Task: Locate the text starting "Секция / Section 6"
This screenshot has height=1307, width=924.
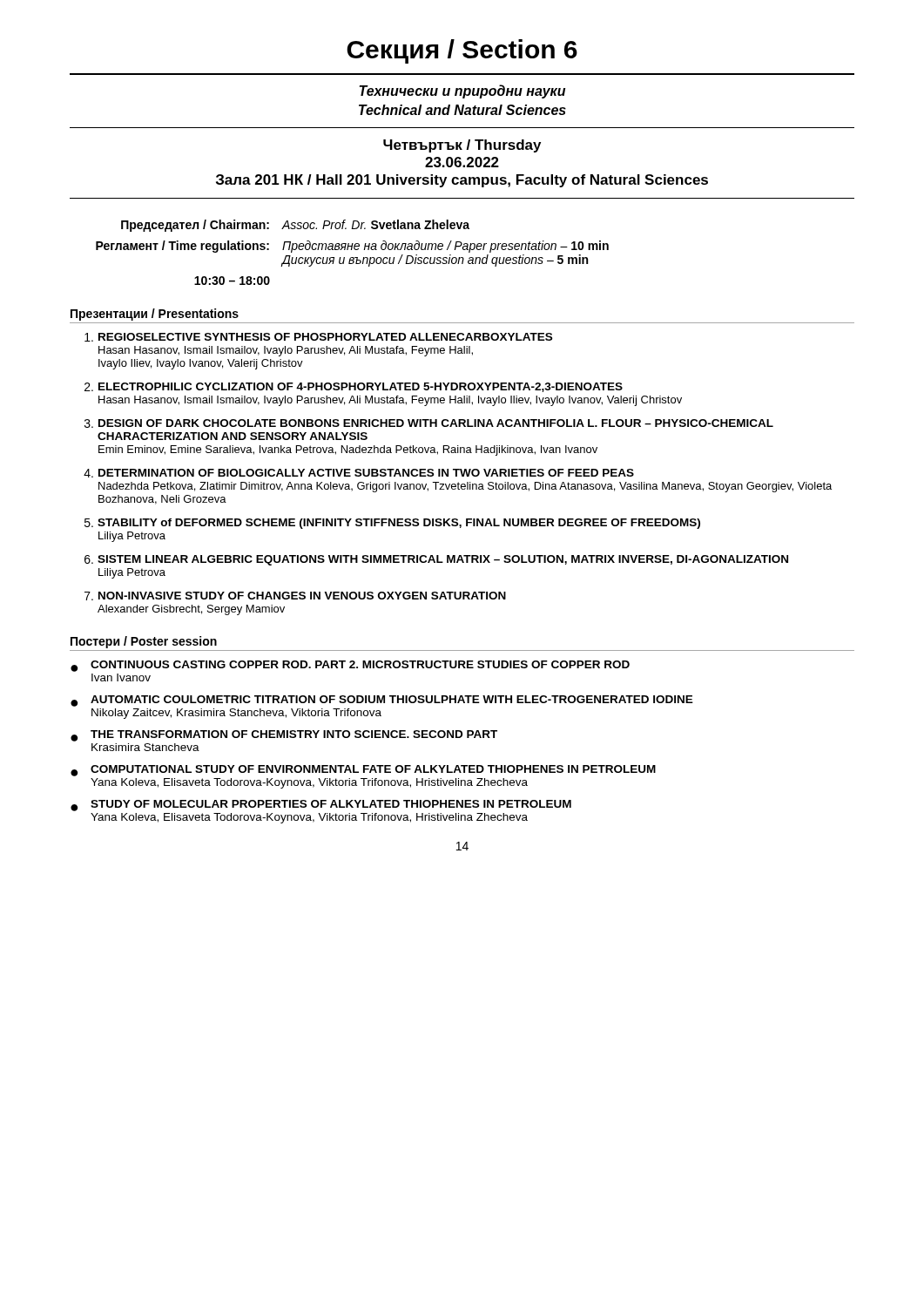Action: 462,50
